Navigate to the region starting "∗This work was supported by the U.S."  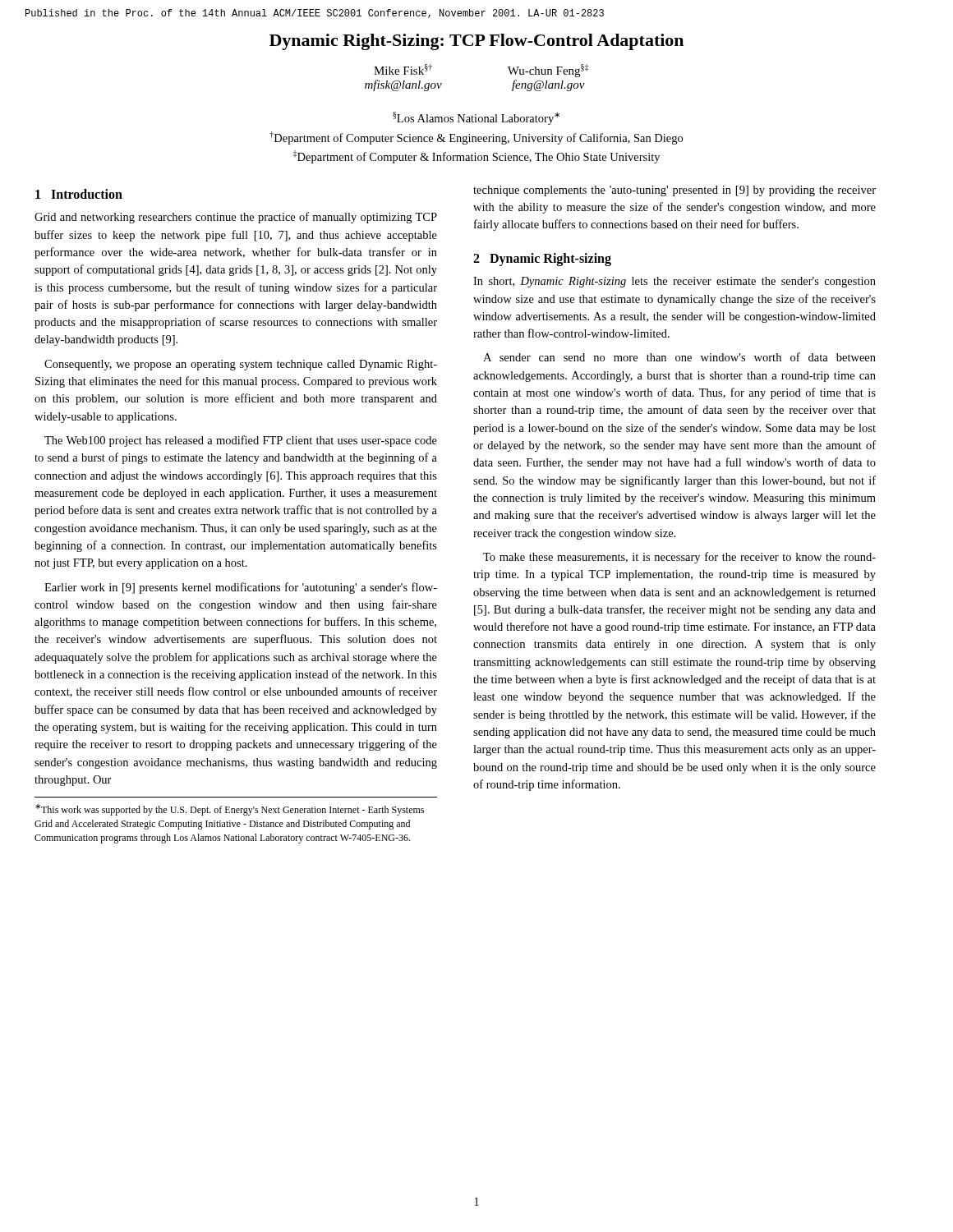click(x=229, y=823)
